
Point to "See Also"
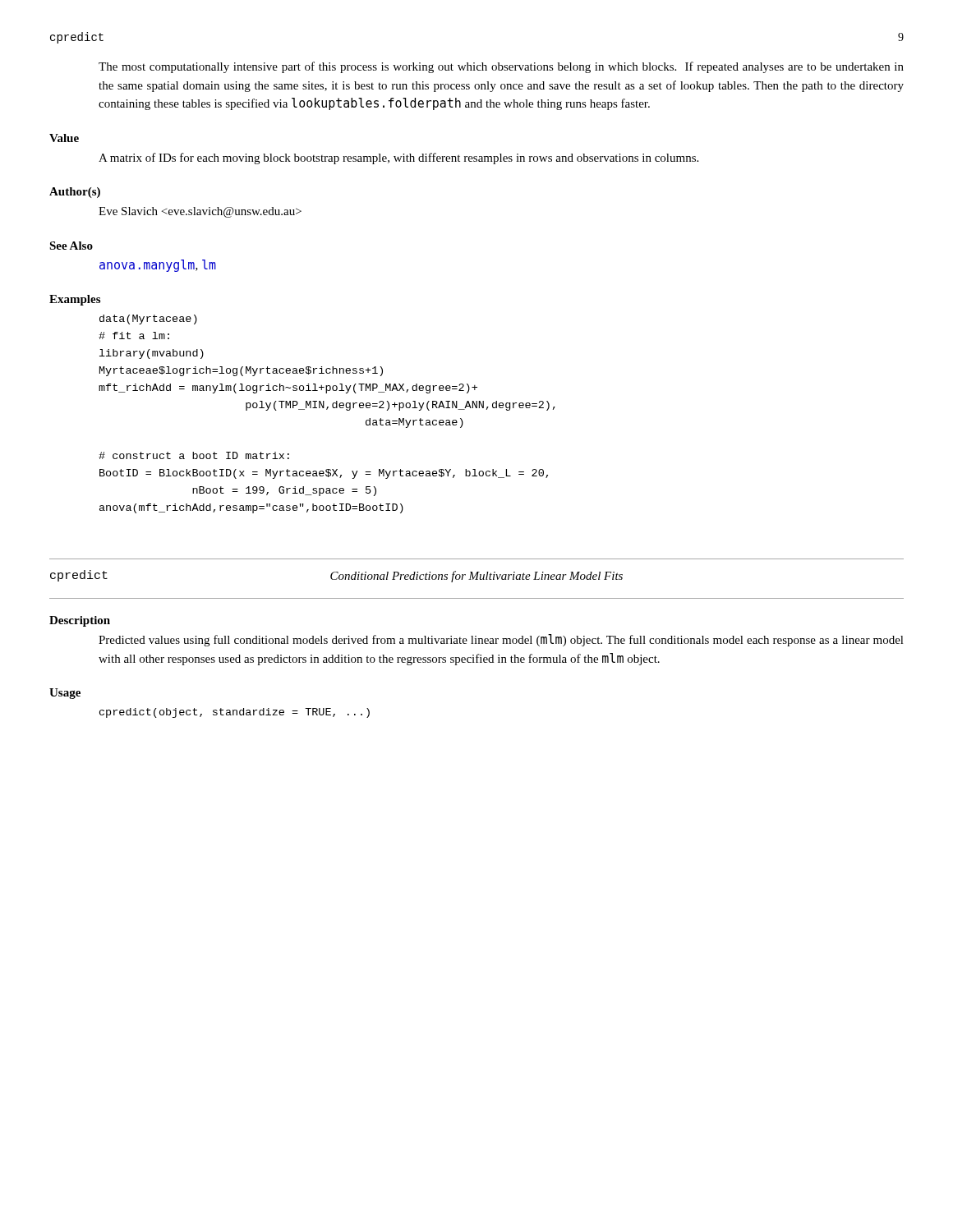coord(71,245)
